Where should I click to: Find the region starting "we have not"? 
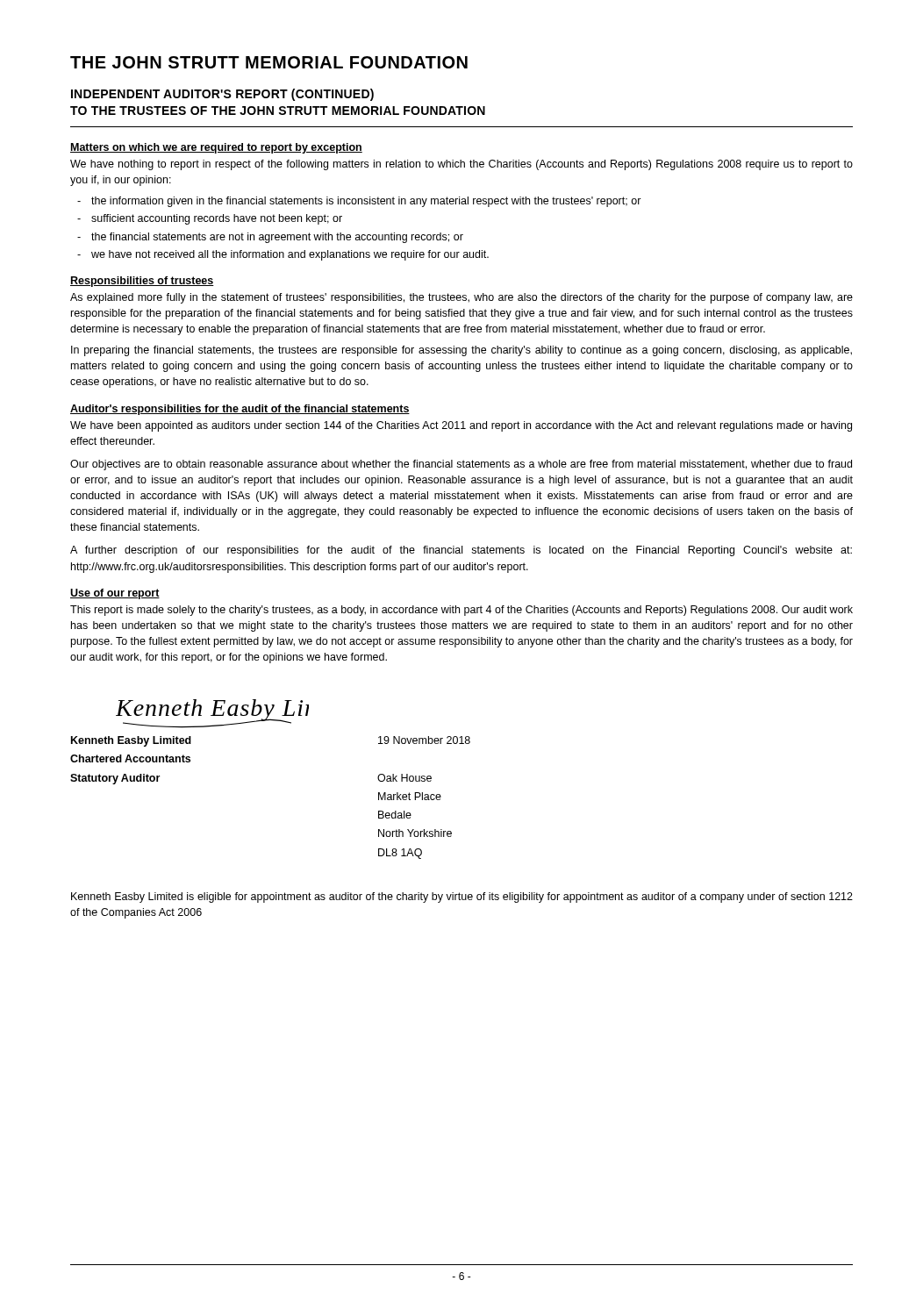[x=290, y=254]
